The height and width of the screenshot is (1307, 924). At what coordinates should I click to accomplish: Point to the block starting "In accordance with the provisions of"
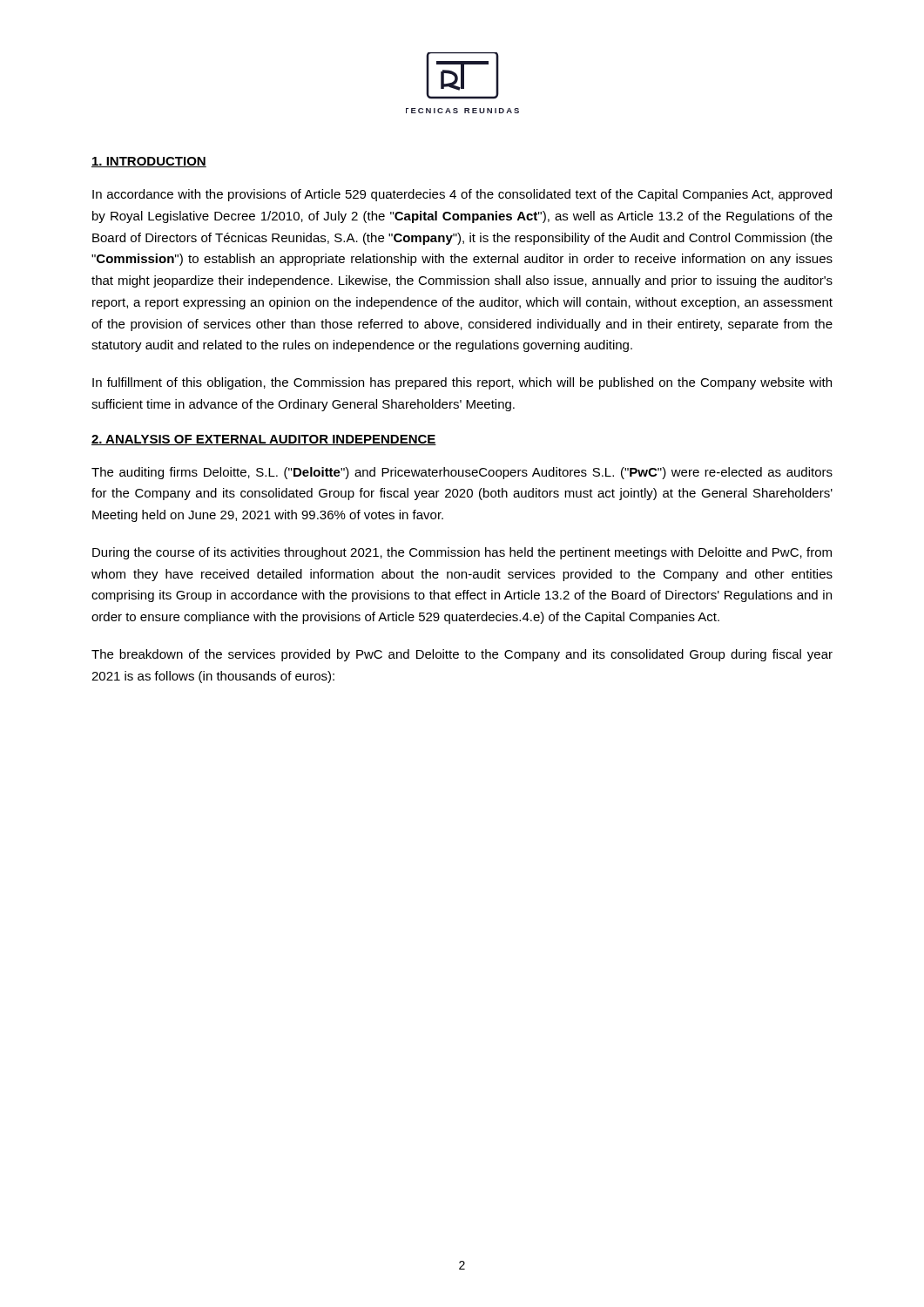[x=462, y=269]
